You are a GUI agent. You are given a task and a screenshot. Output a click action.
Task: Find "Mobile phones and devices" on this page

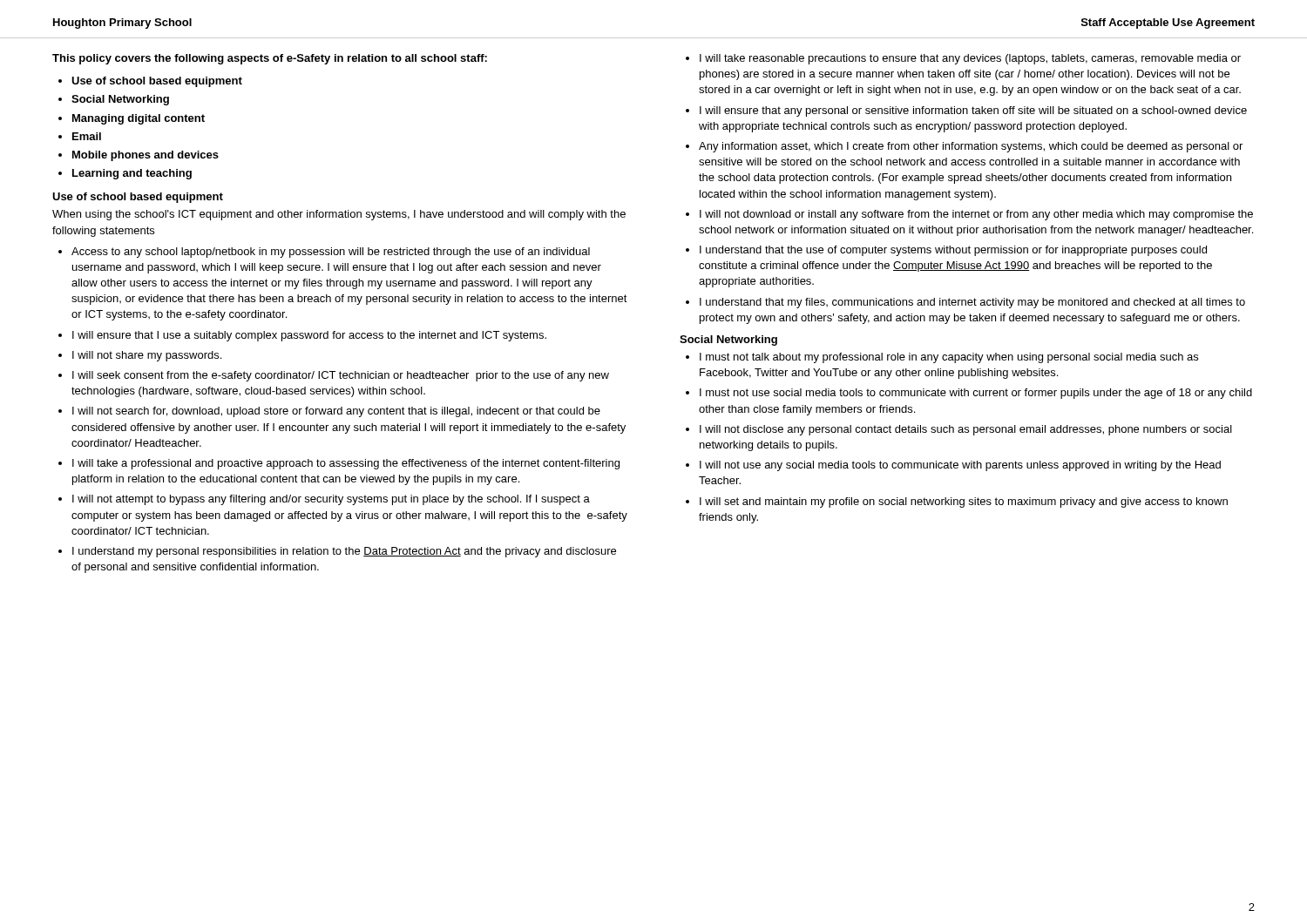pyautogui.click(x=145, y=155)
